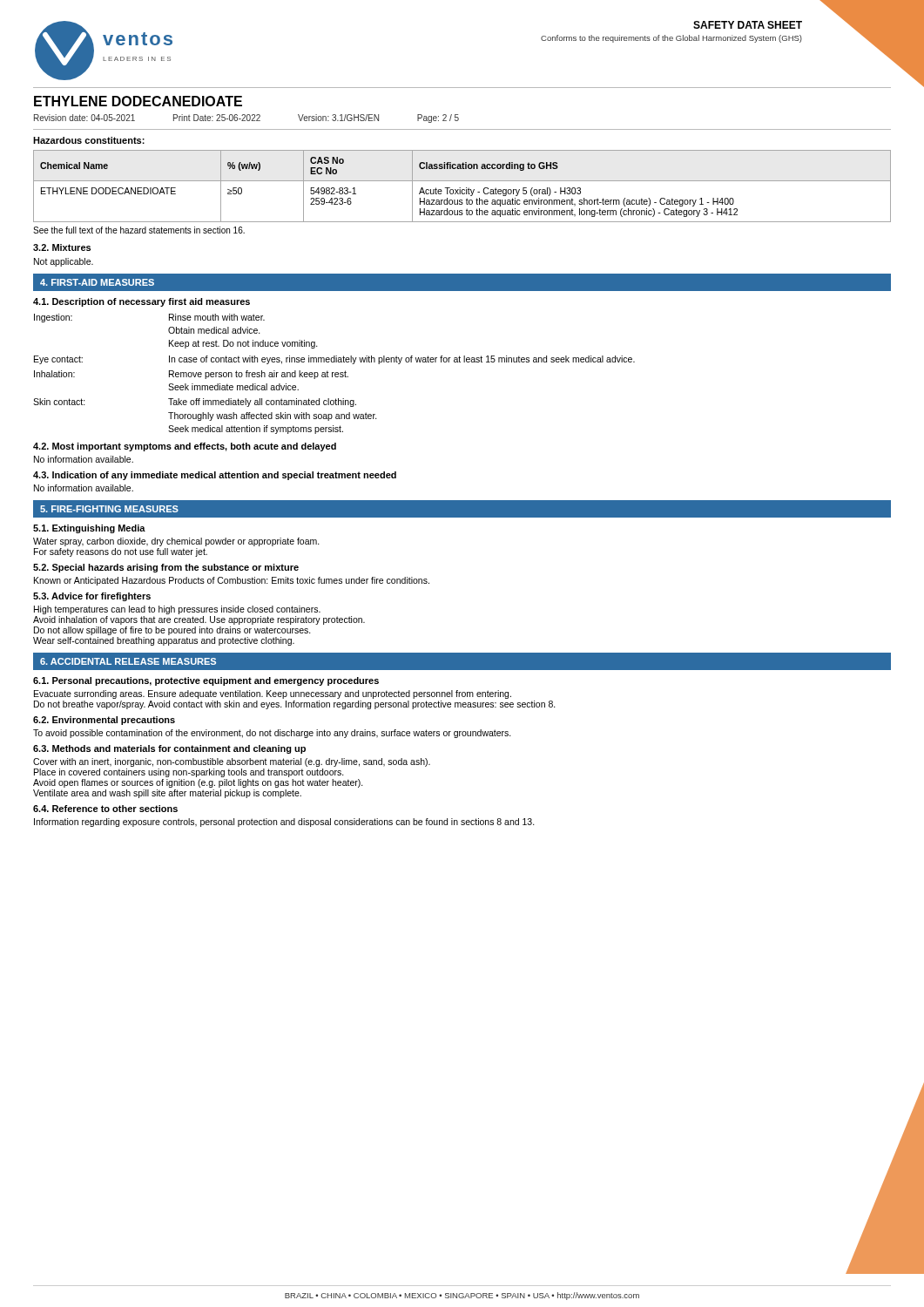Locate the text block starting "4.1. Description of"
The width and height of the screenshot is (924, 1307).
coord(142,302)
